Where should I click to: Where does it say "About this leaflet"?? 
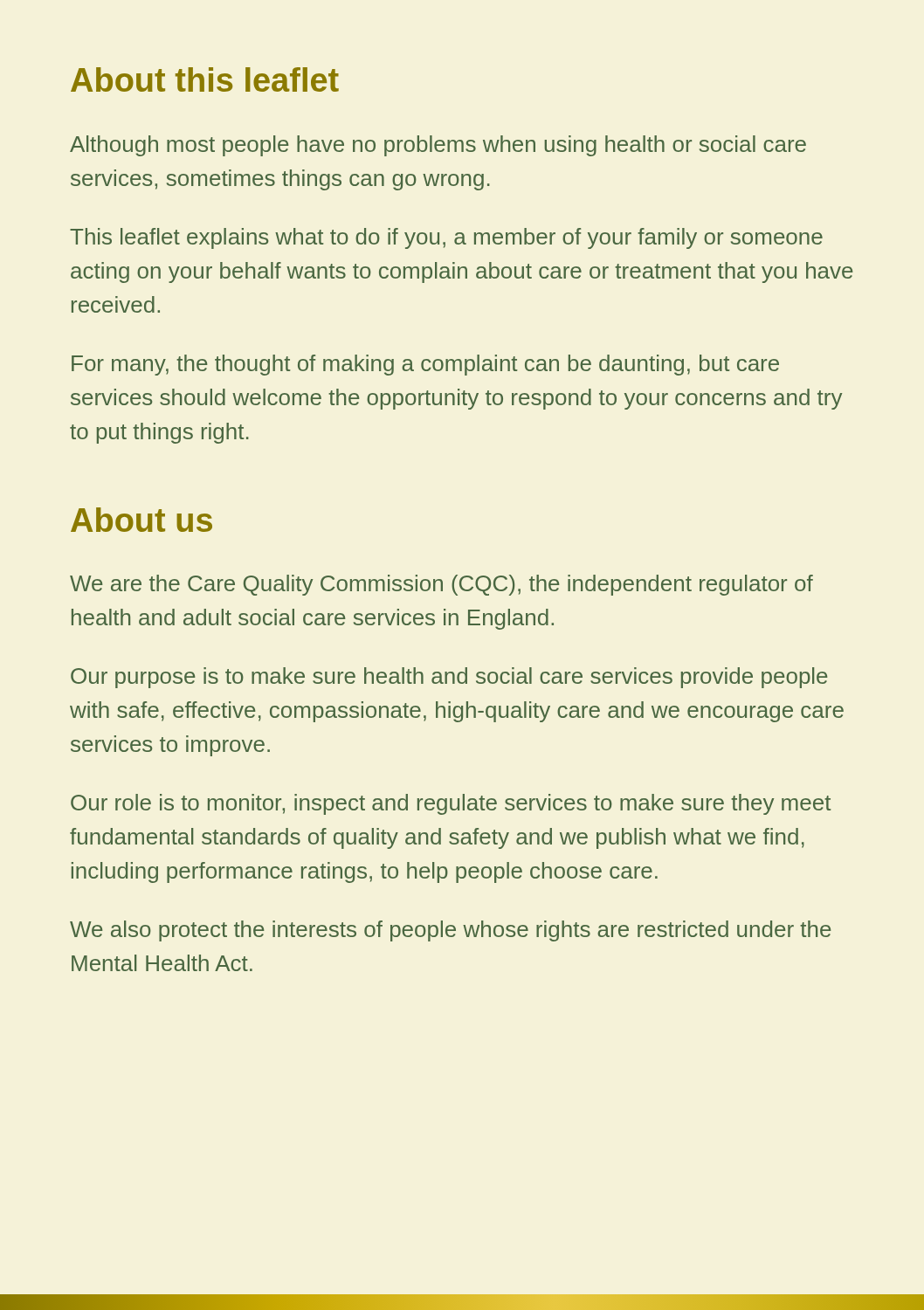pyautogui.click(x=205, y=79)
